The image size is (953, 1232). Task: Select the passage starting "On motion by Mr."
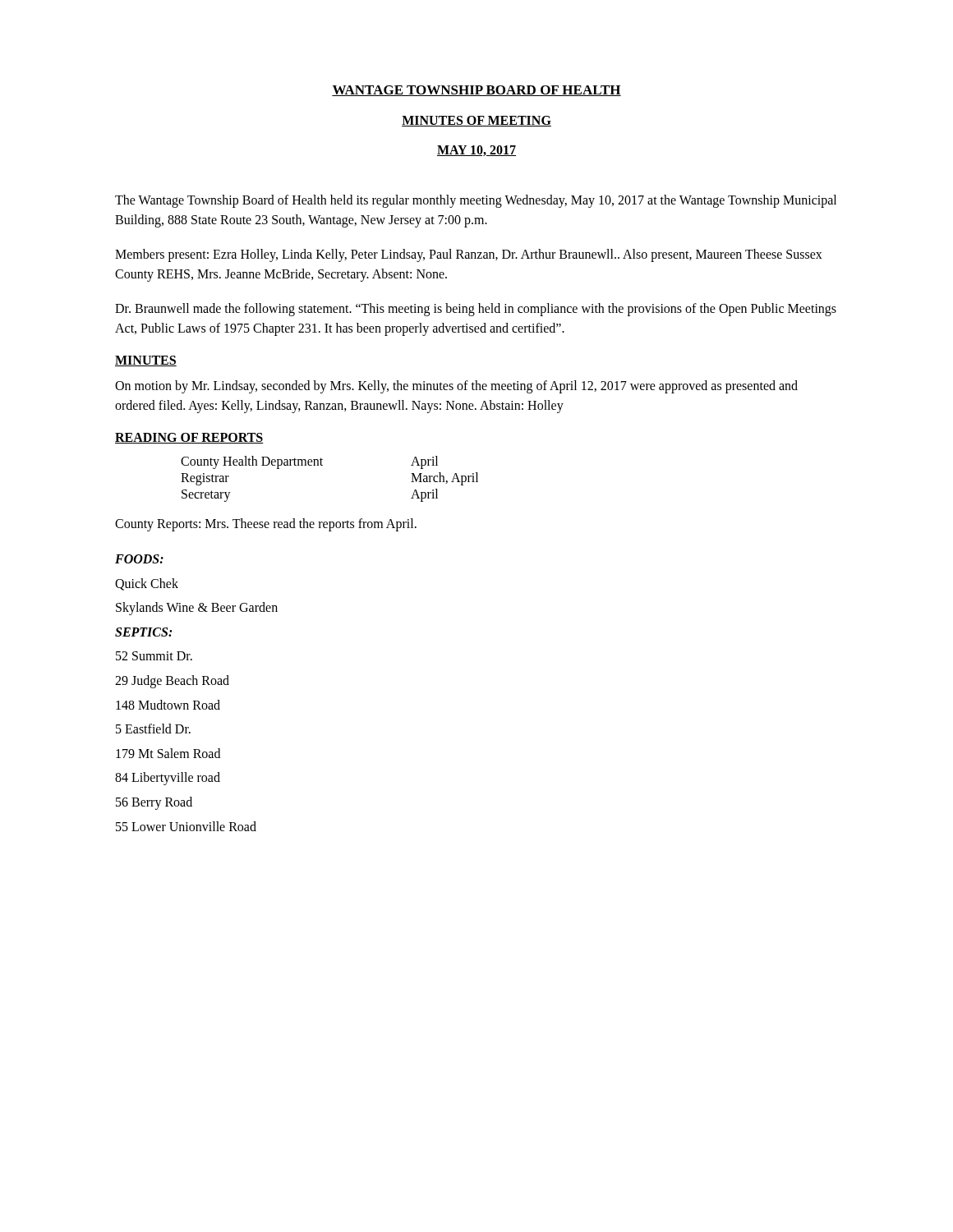coord(476,396)
